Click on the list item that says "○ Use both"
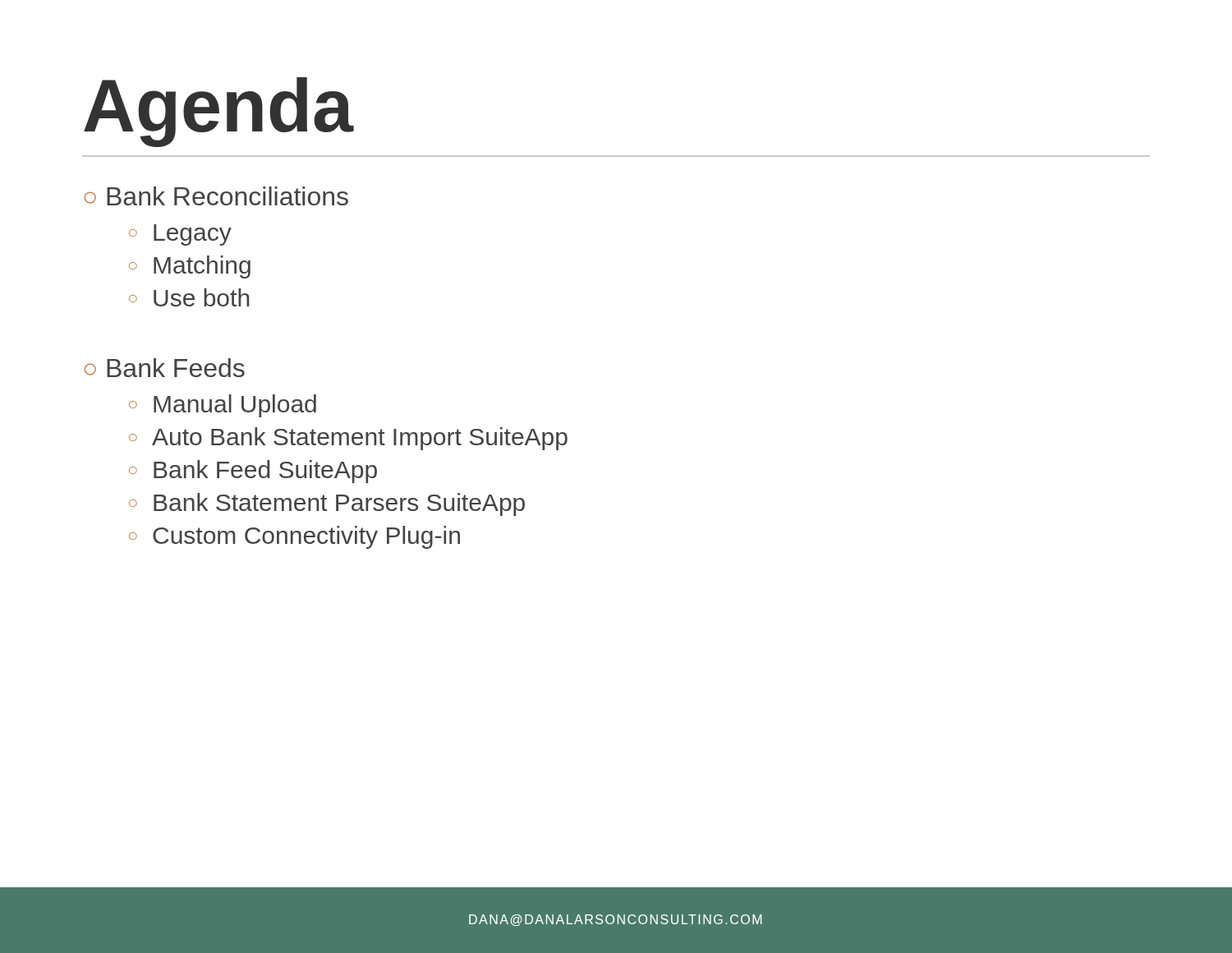 coord(189,298)
